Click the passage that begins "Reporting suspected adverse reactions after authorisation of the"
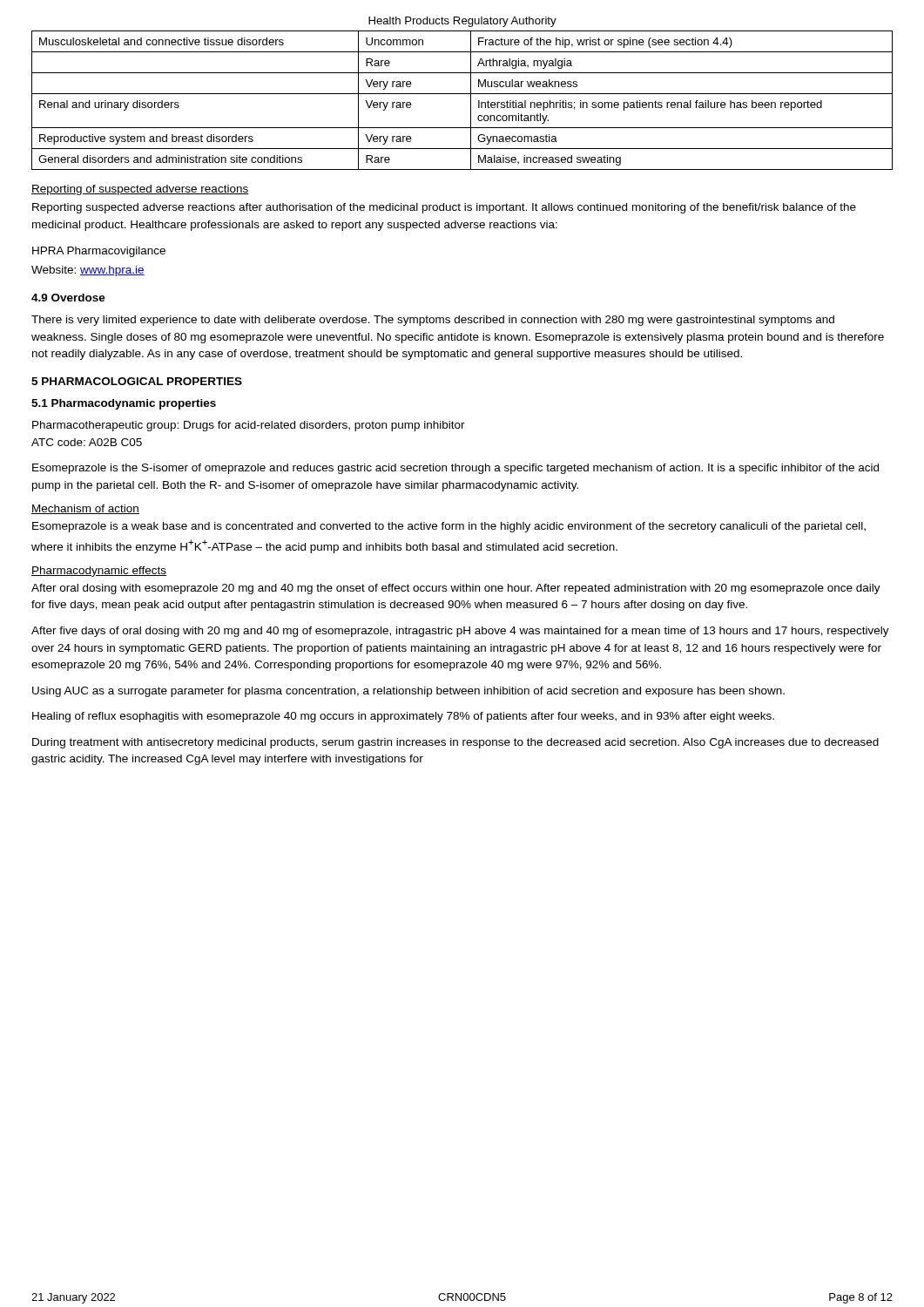The image size is (924, 1307). pos(462,216)
